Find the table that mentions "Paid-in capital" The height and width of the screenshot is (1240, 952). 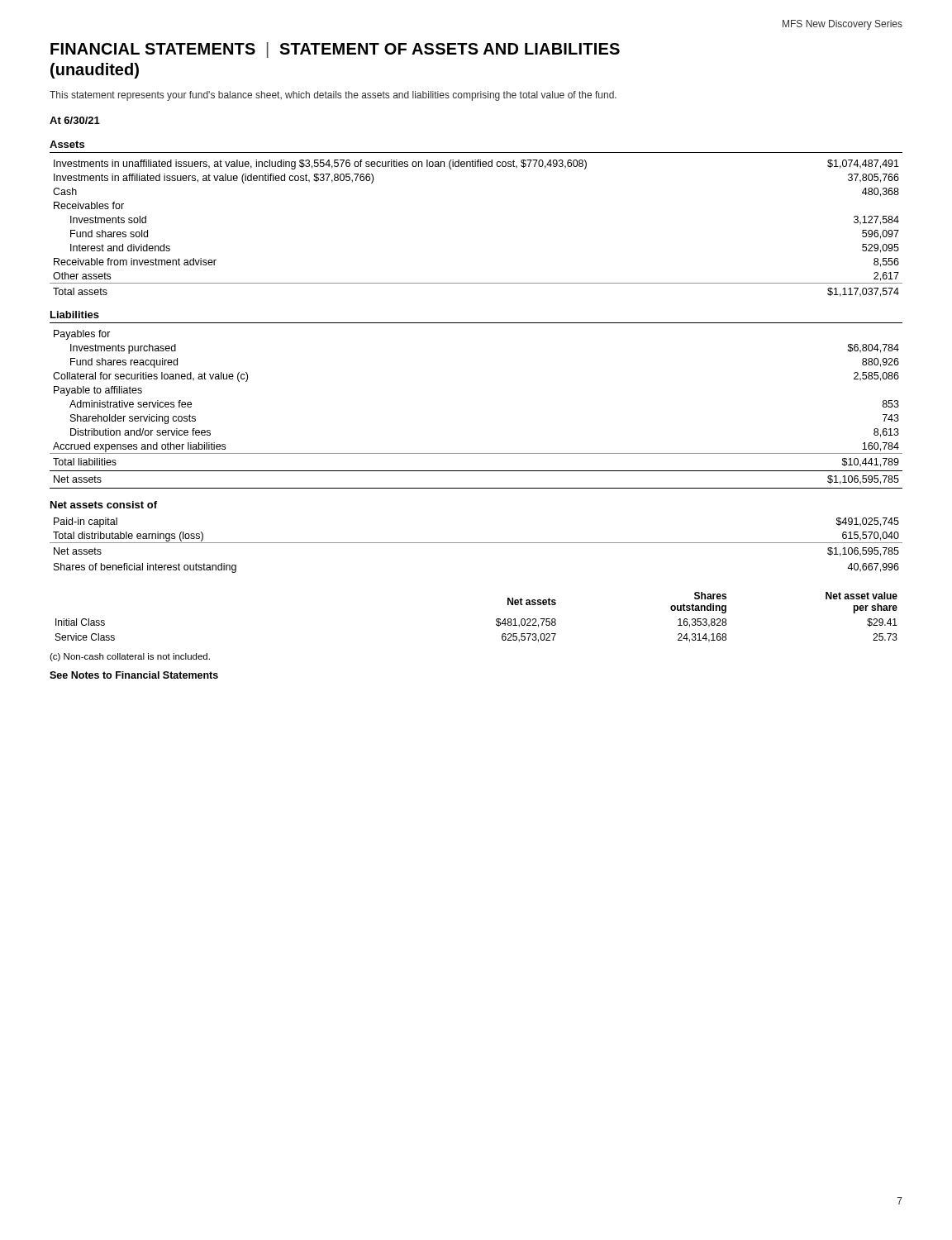click(476, 544)
